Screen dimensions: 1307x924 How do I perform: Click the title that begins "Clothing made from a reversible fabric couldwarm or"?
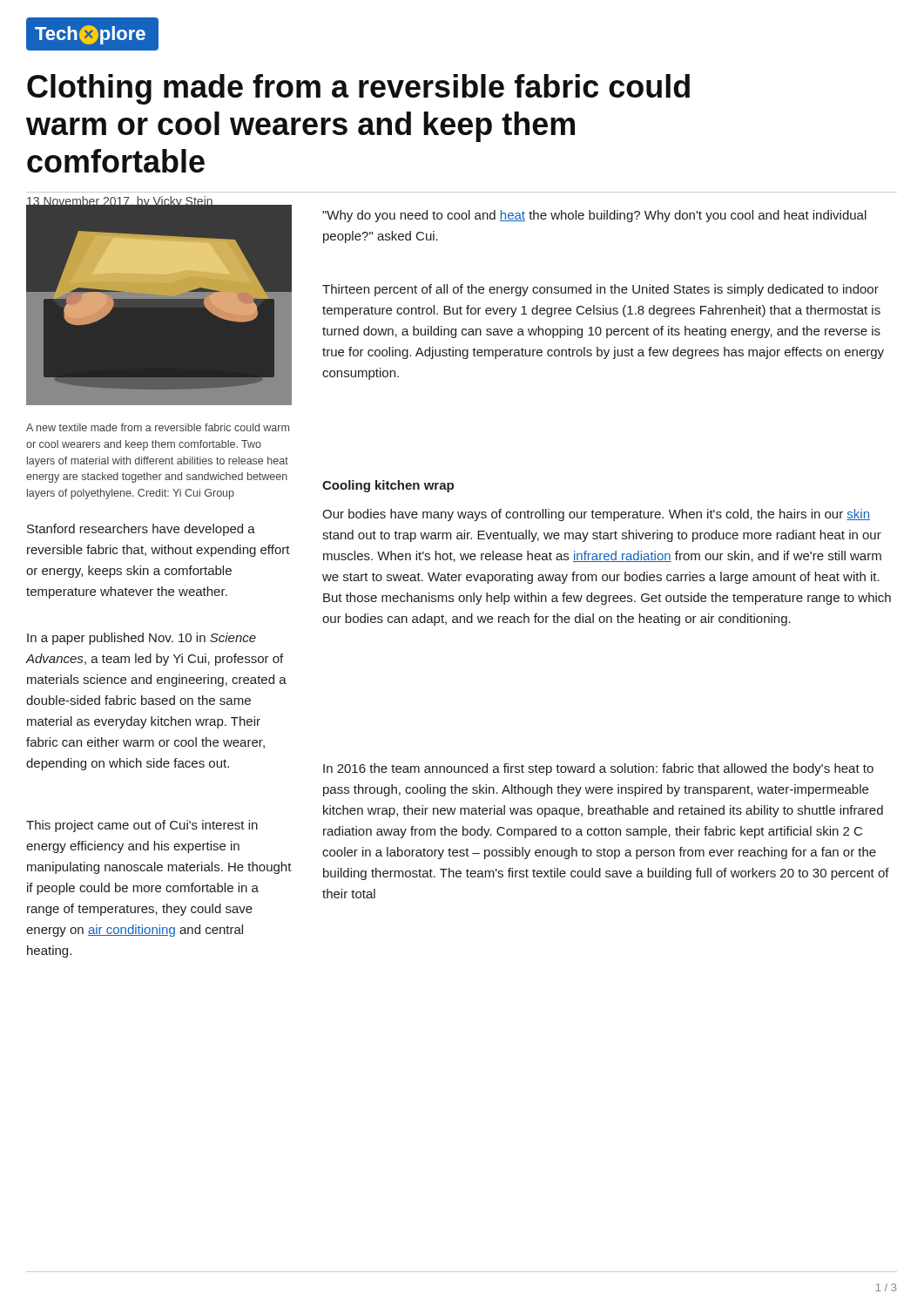(x=453, y=124)
